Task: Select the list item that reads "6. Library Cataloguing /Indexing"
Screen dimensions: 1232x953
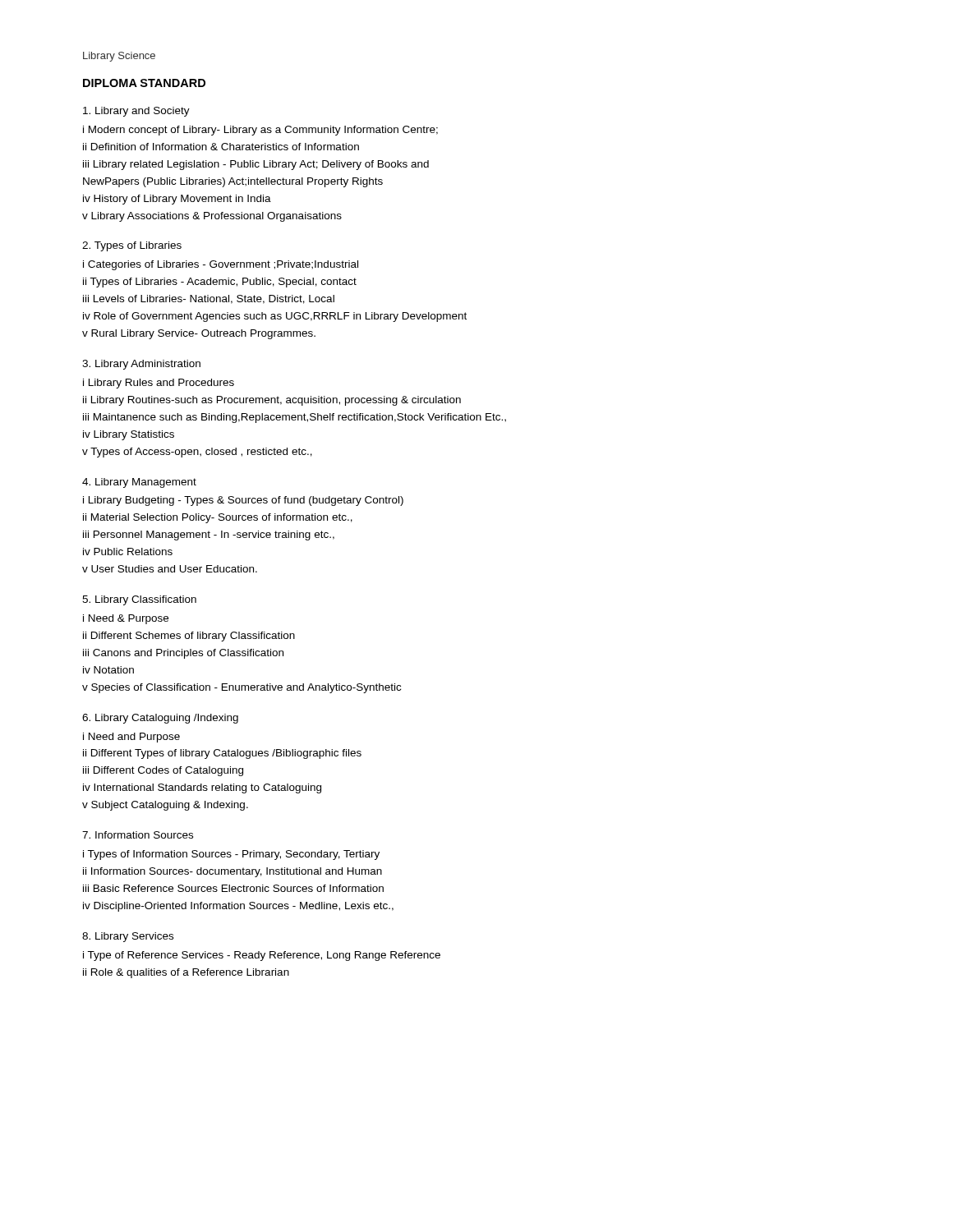Action: (160, 719)
